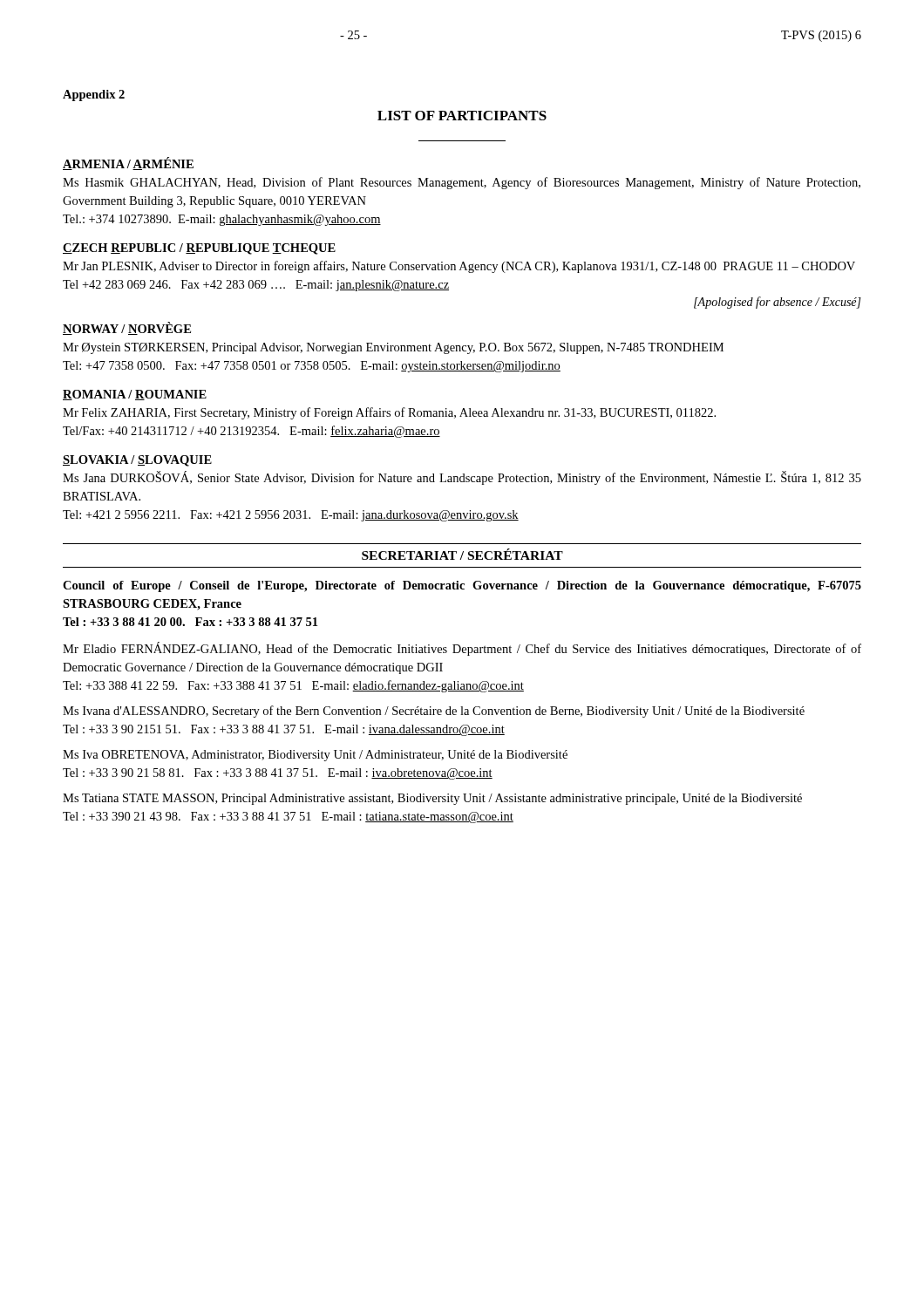The width and height of the screenshot is (924, 1308).
Task: Locate the text block containing "Ms Iva OBRETENOVA, Administrator,"
Action: (315, 764)
